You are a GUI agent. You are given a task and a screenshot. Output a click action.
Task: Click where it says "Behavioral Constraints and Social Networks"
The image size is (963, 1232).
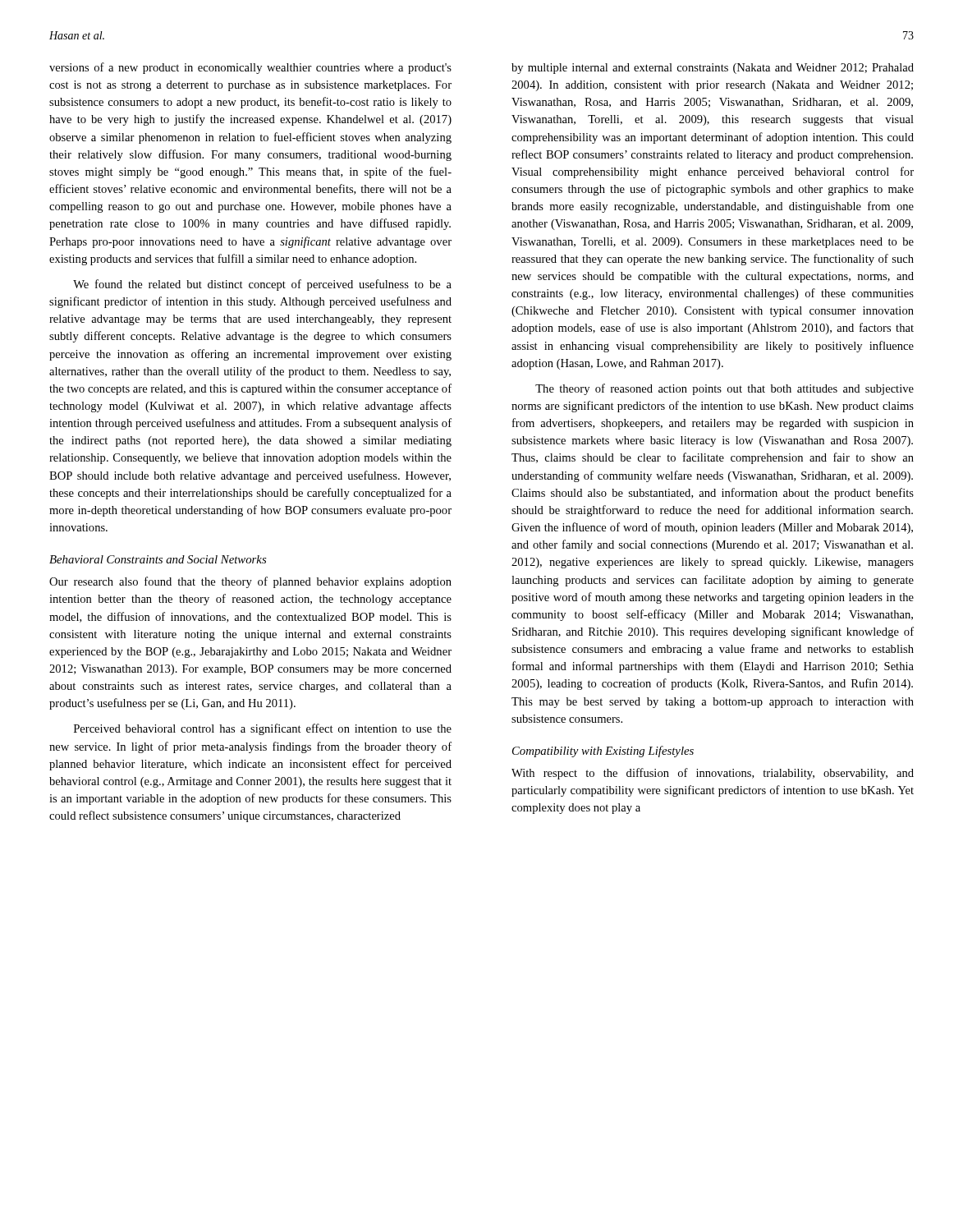[158, 560]
